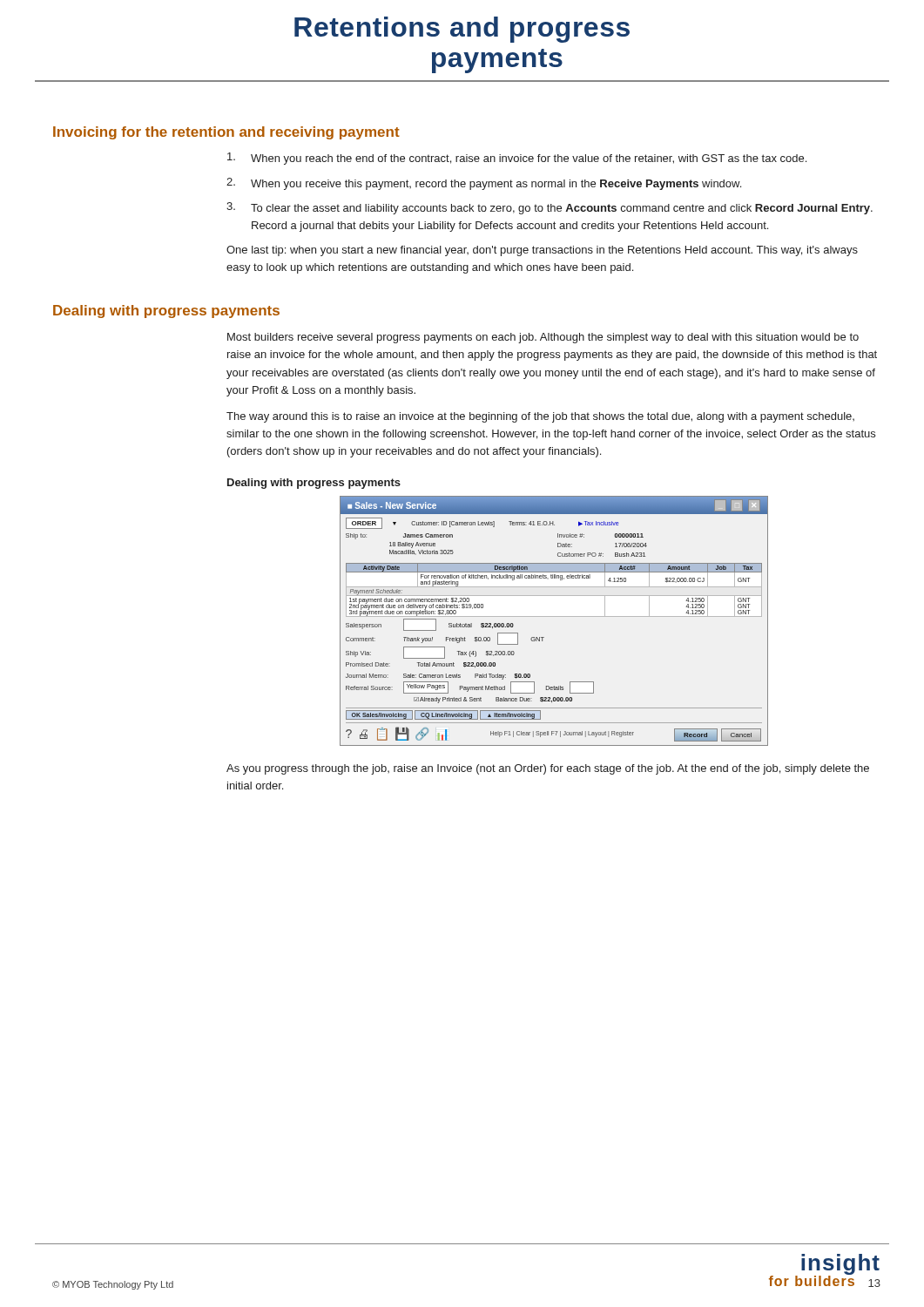Click the caption that begins "Dealing with progress"
This screenshot has width=924, height=1307.
pos(314,483)
